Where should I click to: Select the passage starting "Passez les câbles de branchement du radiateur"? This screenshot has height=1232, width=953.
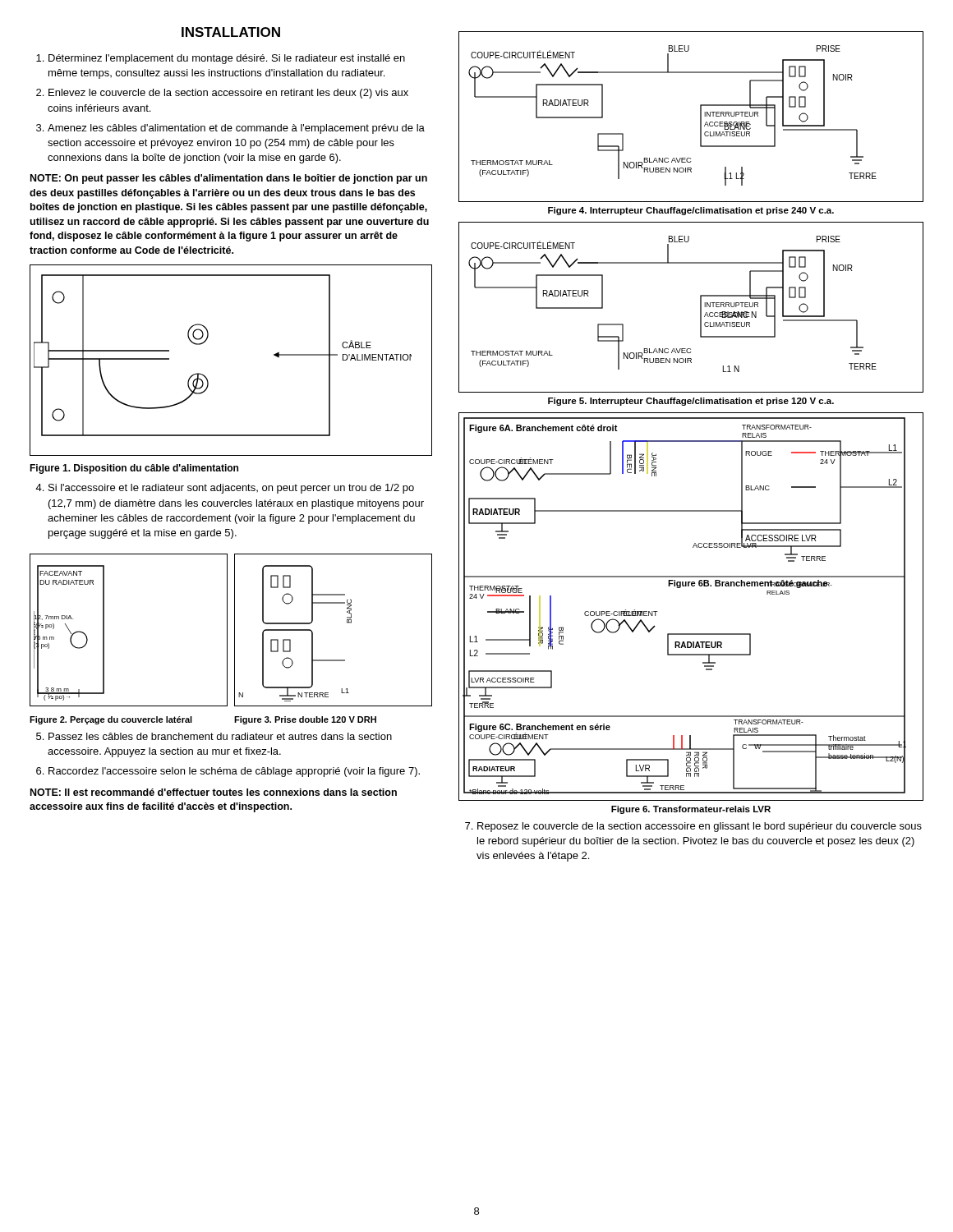click(x=240, y=744)
